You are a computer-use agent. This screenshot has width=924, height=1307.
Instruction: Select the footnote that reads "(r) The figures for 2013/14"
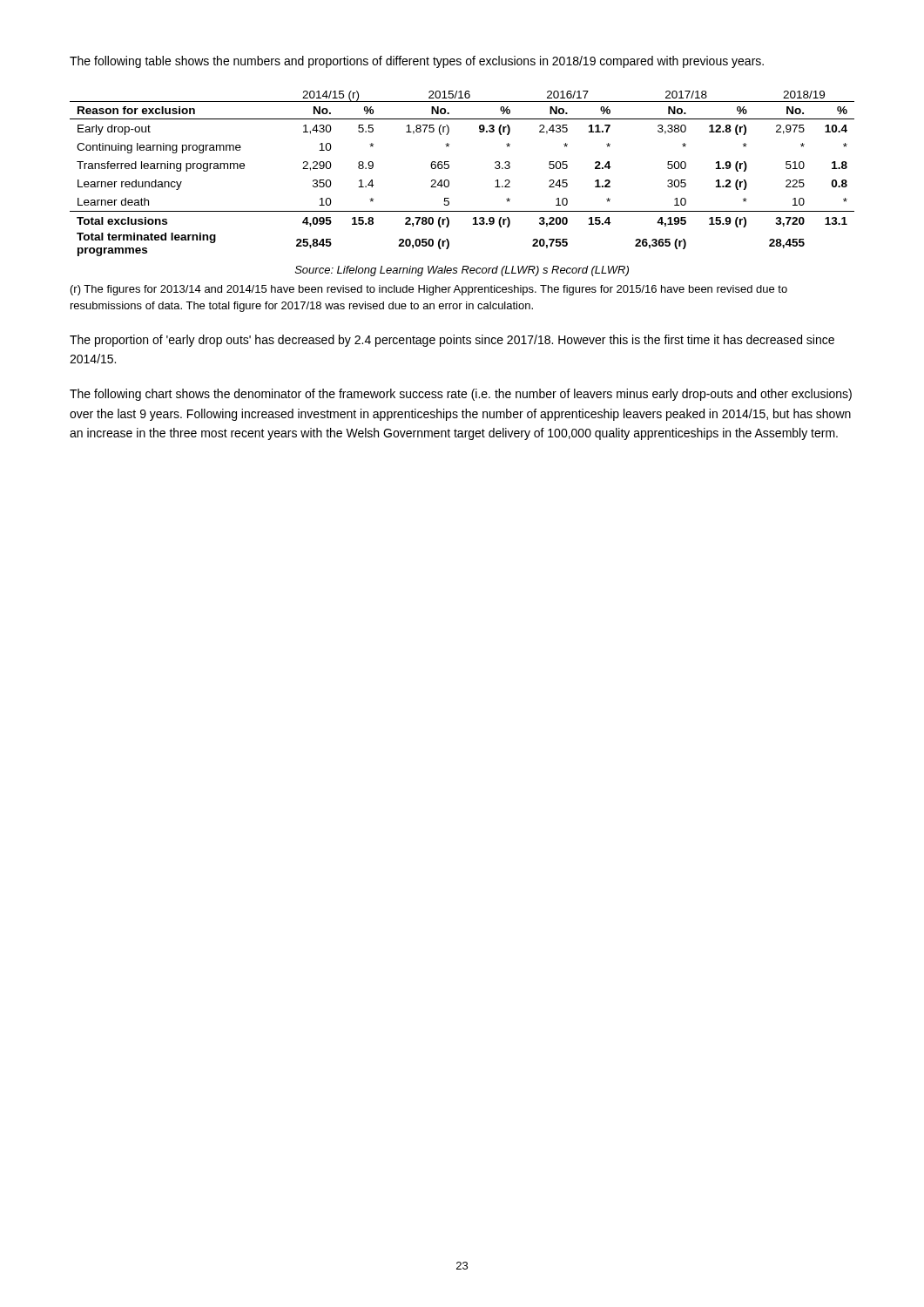point(429,297)
